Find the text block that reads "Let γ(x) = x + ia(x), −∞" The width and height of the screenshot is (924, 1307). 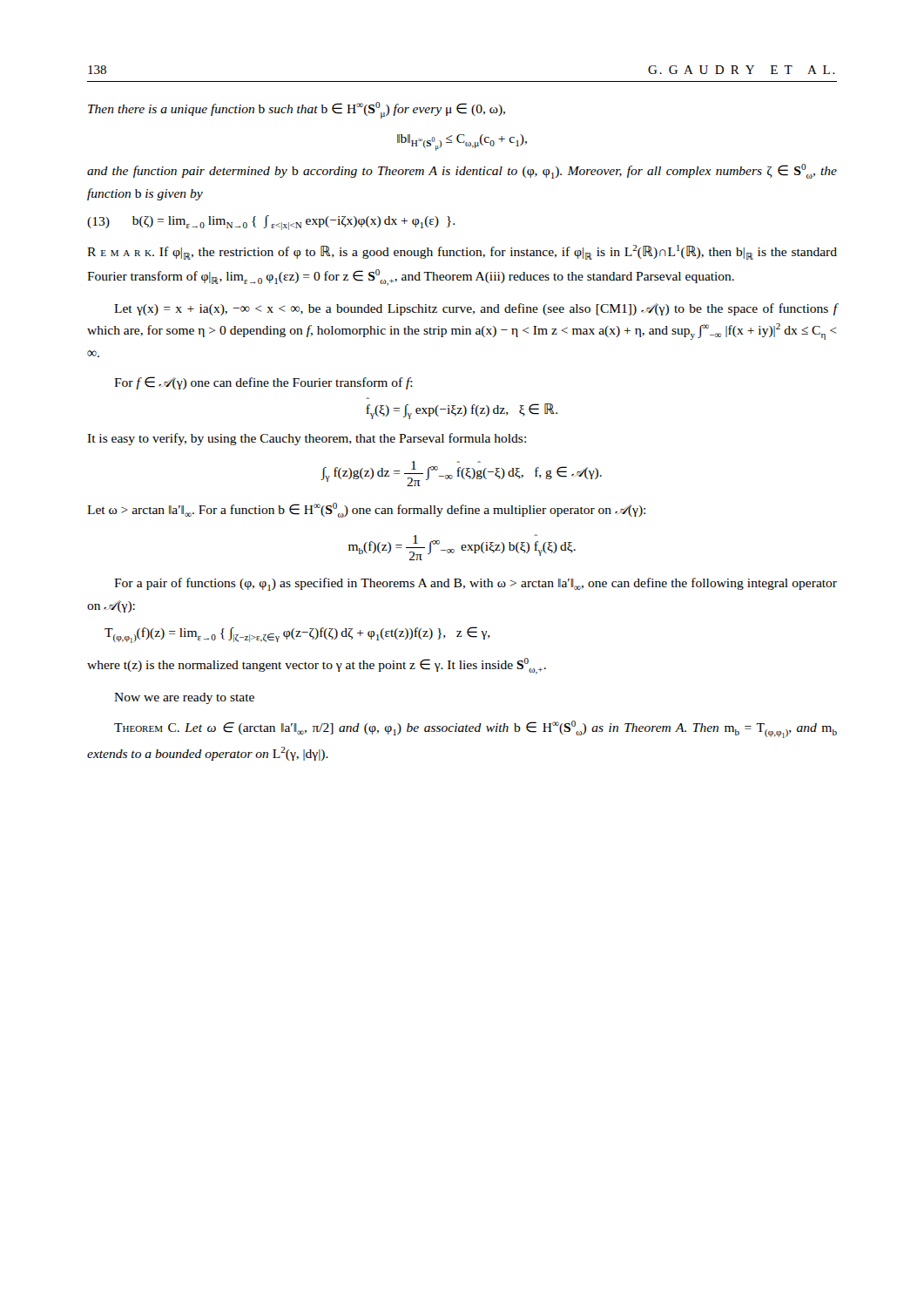462,330
